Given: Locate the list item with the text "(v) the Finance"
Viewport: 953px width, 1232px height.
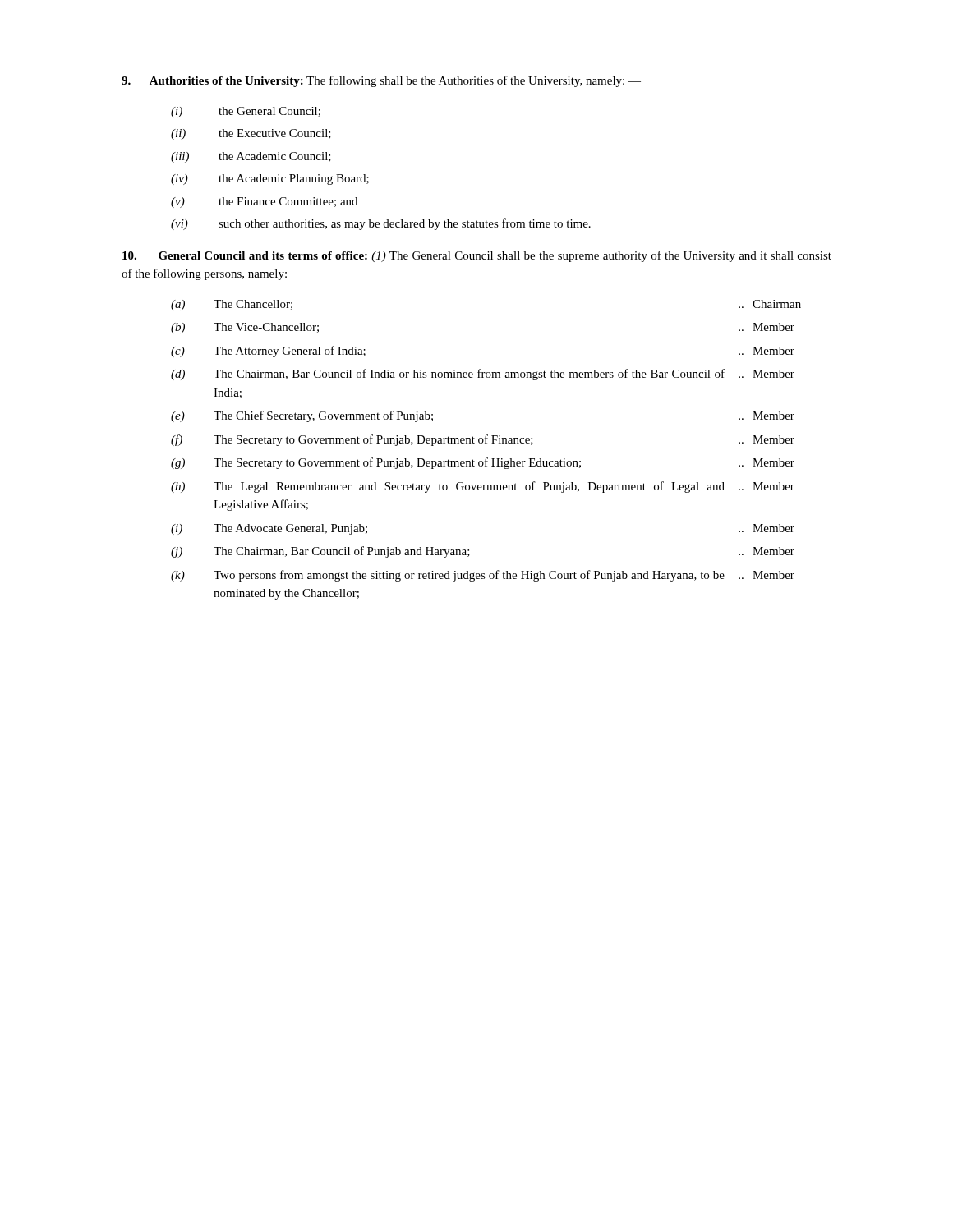Looking at the screenshot, I should click(264, 202).
